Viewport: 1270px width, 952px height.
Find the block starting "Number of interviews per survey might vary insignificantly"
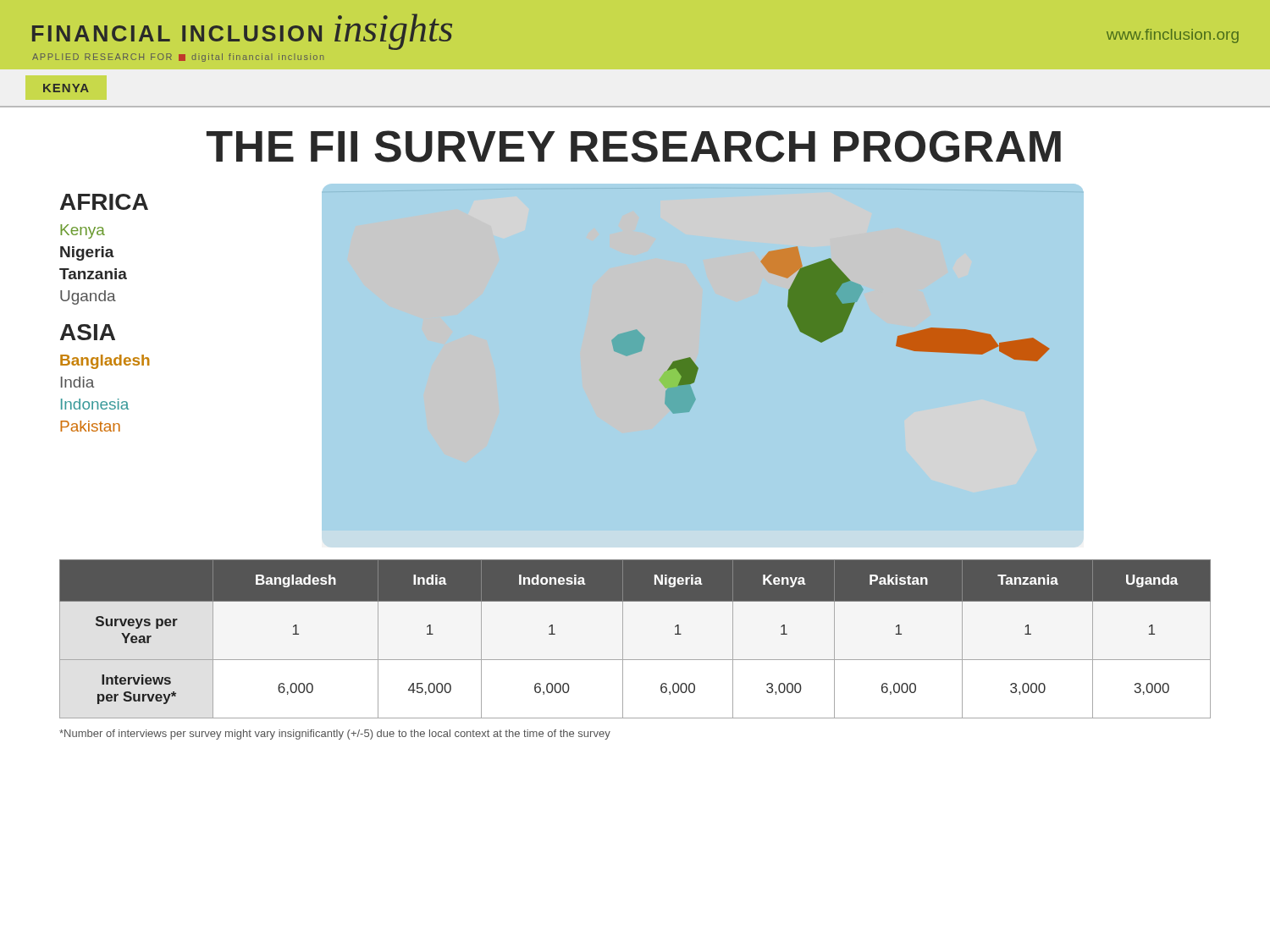[x=335, y=733]
